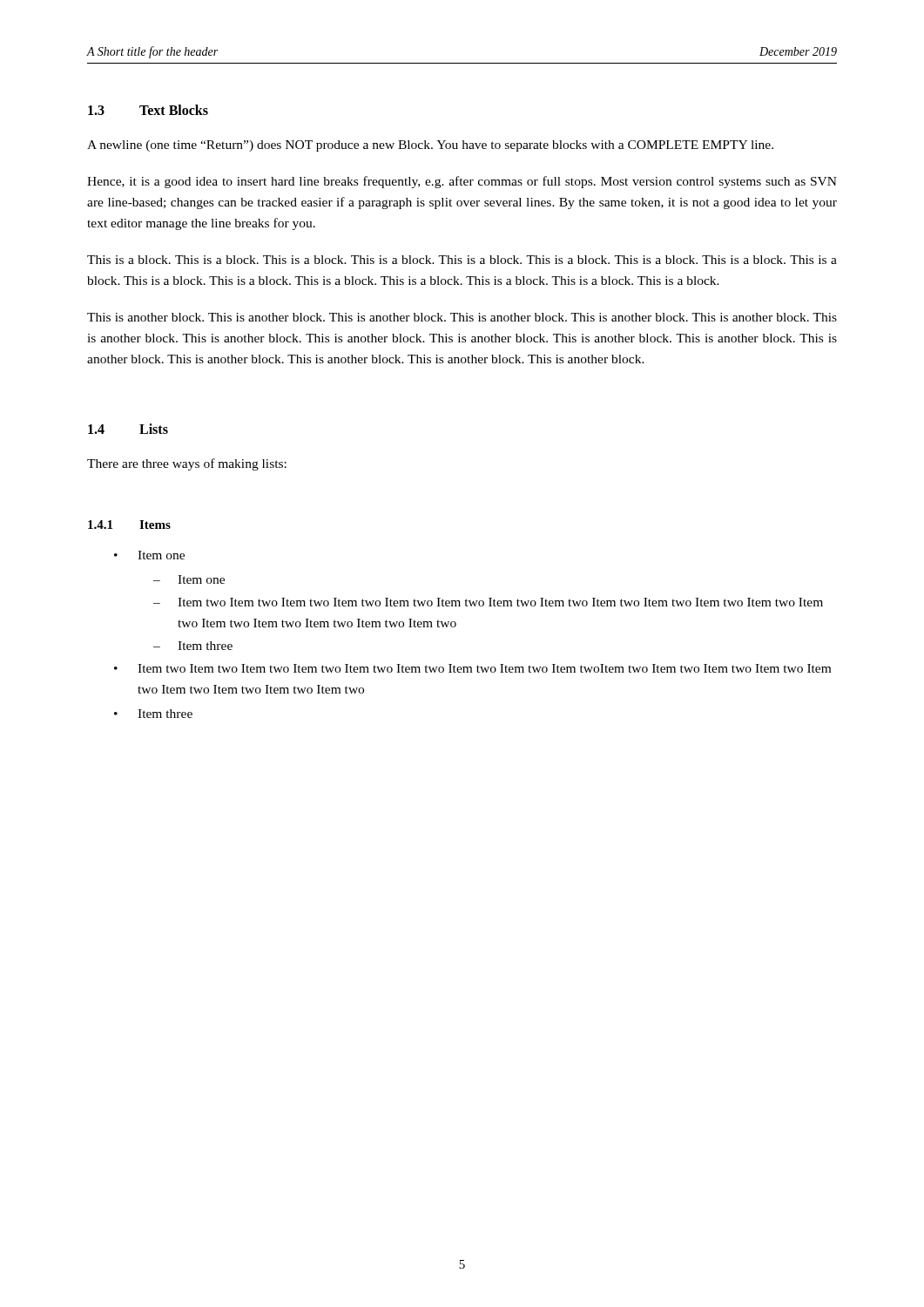Viewport: 924px width, 1307px height.
Task: Navigate to the text block starting "– Item one"
Action: 189,579
